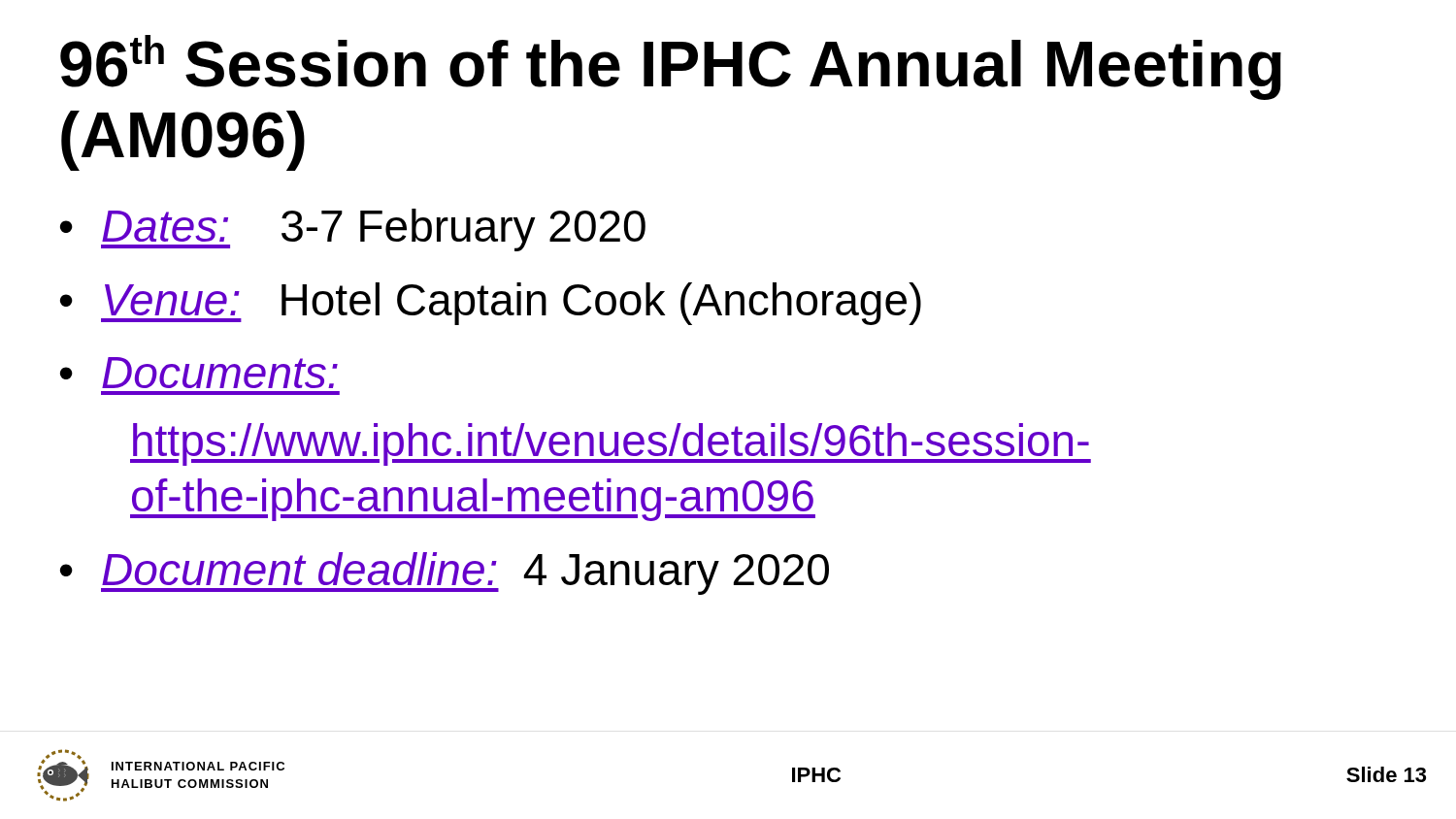Find the passage starting "96th Session of the IPHC Annual Meeting"
The height and width of the screenshot is (819, 1456).
(672, 100)
